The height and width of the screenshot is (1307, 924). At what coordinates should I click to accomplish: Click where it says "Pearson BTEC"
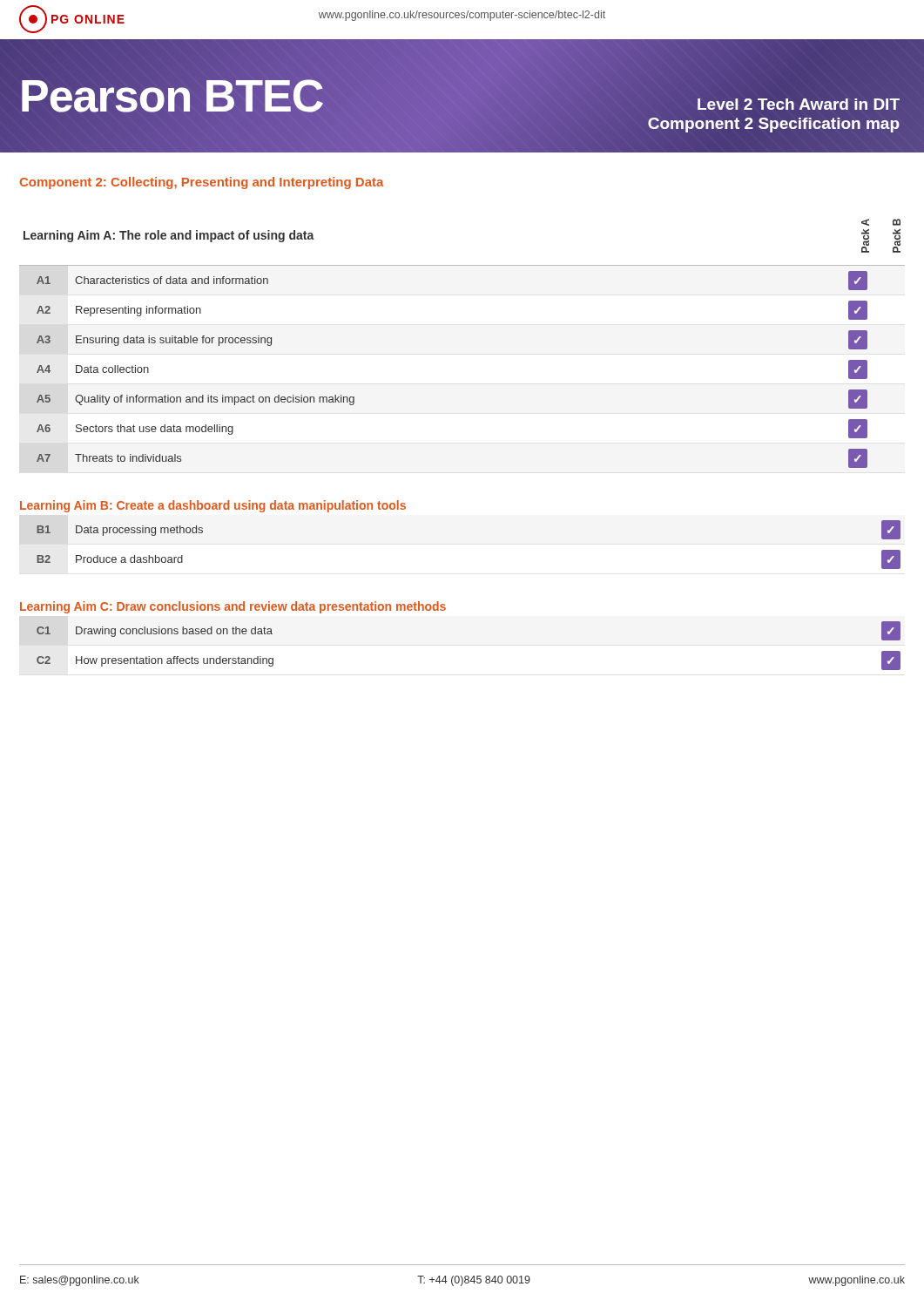(171, 96)
